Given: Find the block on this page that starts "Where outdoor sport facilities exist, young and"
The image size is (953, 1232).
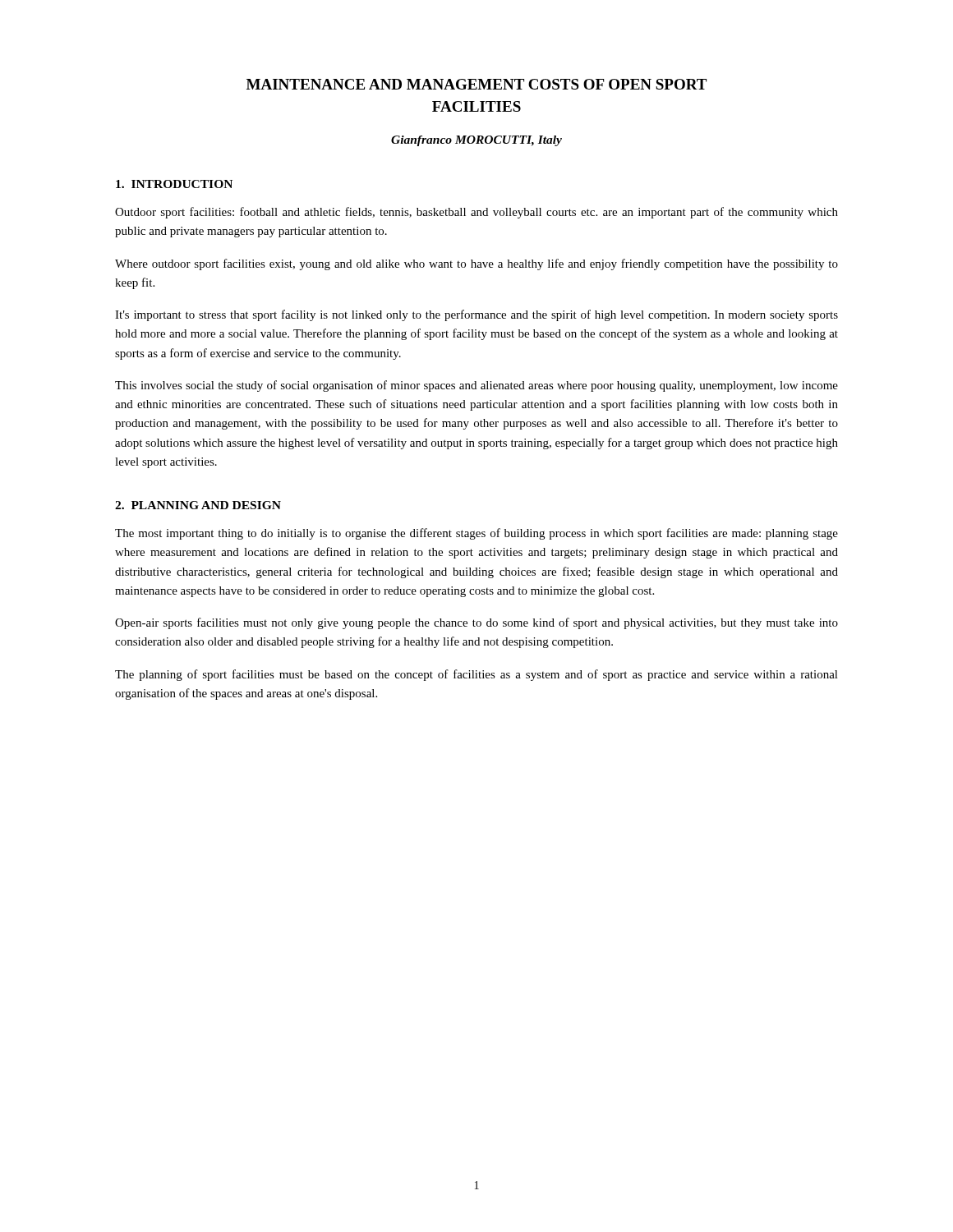Looking at the screenshot, I should click(476, 273).
